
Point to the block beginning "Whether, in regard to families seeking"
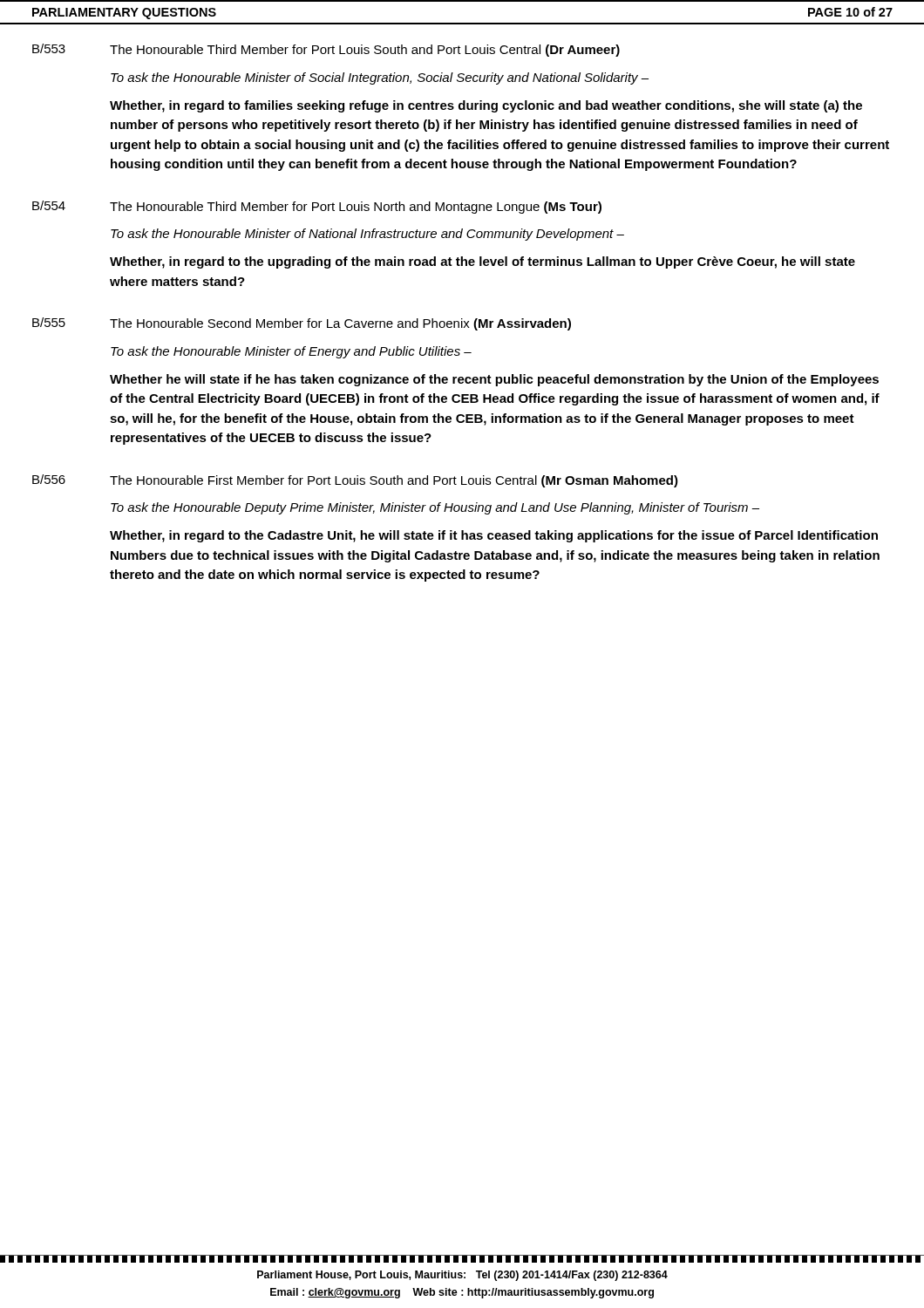(500, 134)
